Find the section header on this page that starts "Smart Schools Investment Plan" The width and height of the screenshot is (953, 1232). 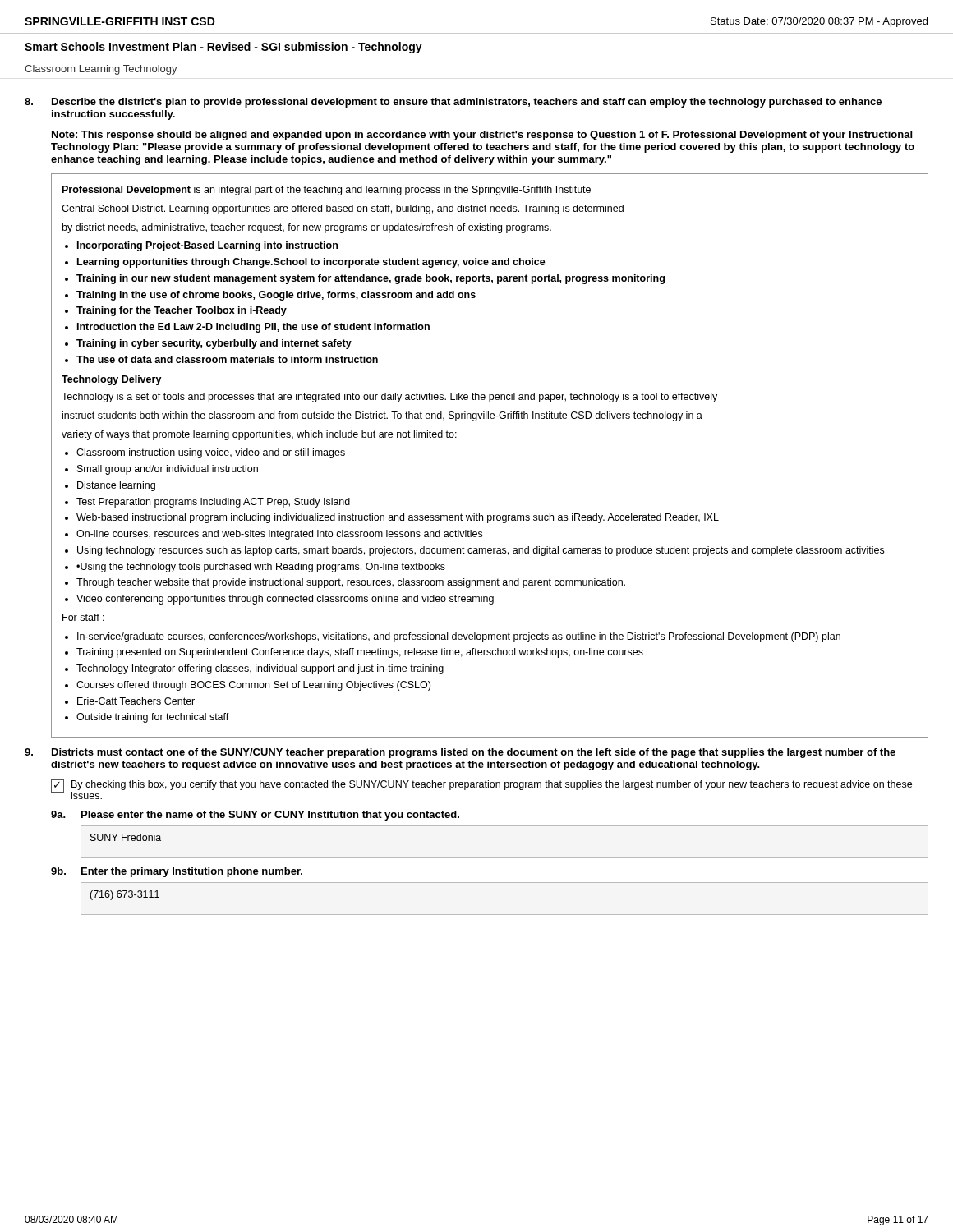(x=223, y=47)
